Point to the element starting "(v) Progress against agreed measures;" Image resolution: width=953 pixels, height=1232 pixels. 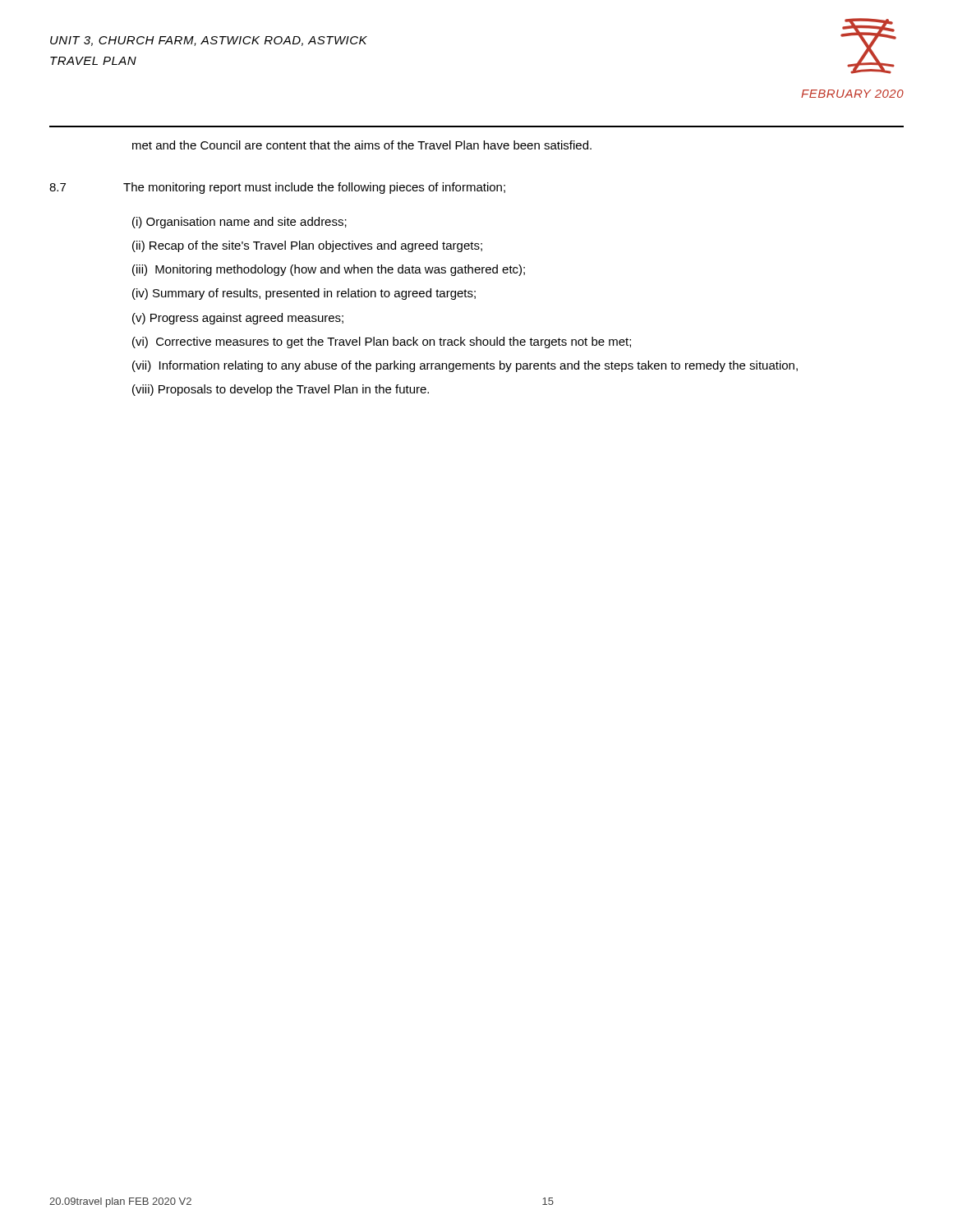(238, 317)
